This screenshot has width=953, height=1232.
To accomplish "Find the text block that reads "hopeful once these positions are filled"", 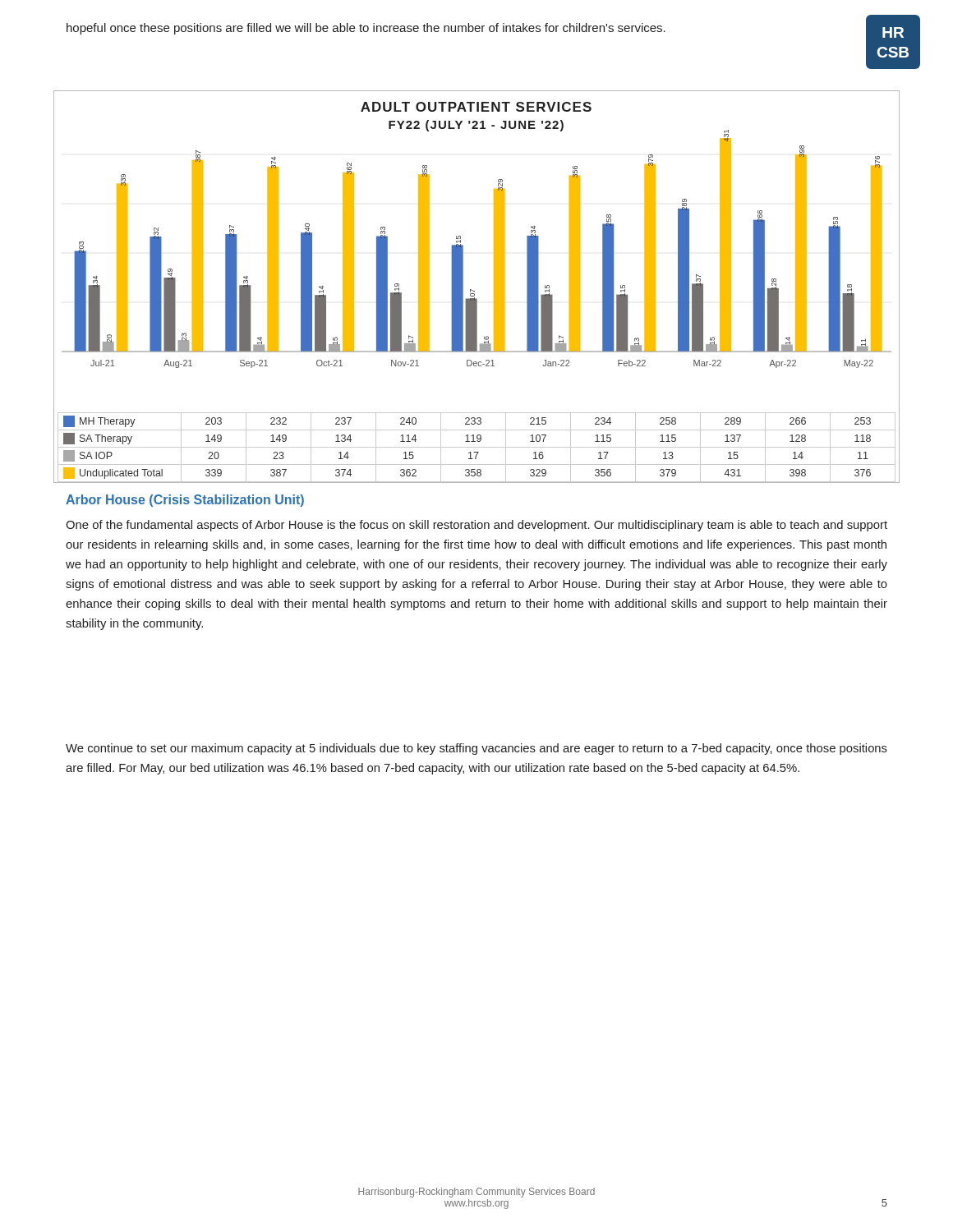I will click(366, 28).
